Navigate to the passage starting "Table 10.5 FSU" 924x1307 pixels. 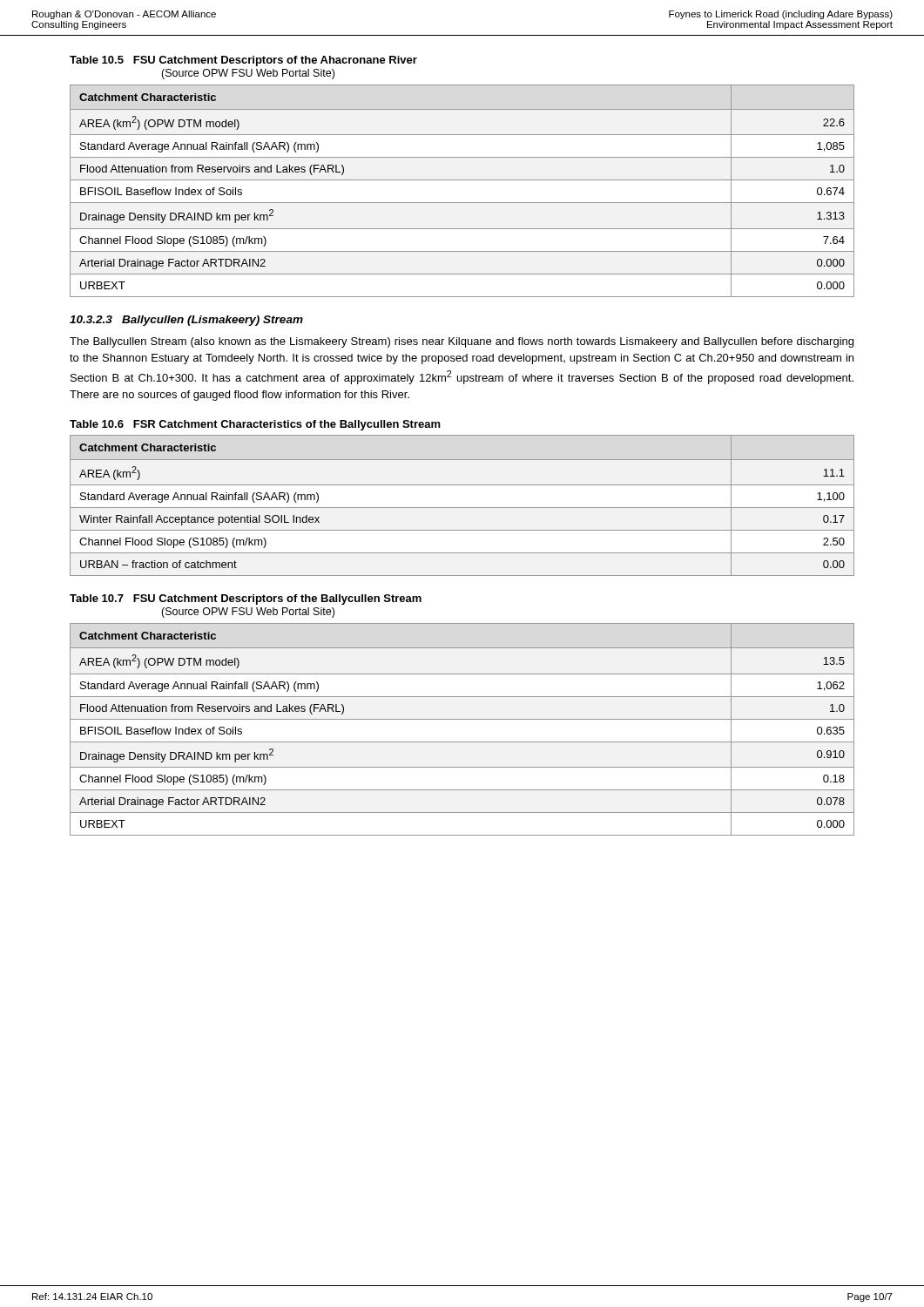[243, 61]
